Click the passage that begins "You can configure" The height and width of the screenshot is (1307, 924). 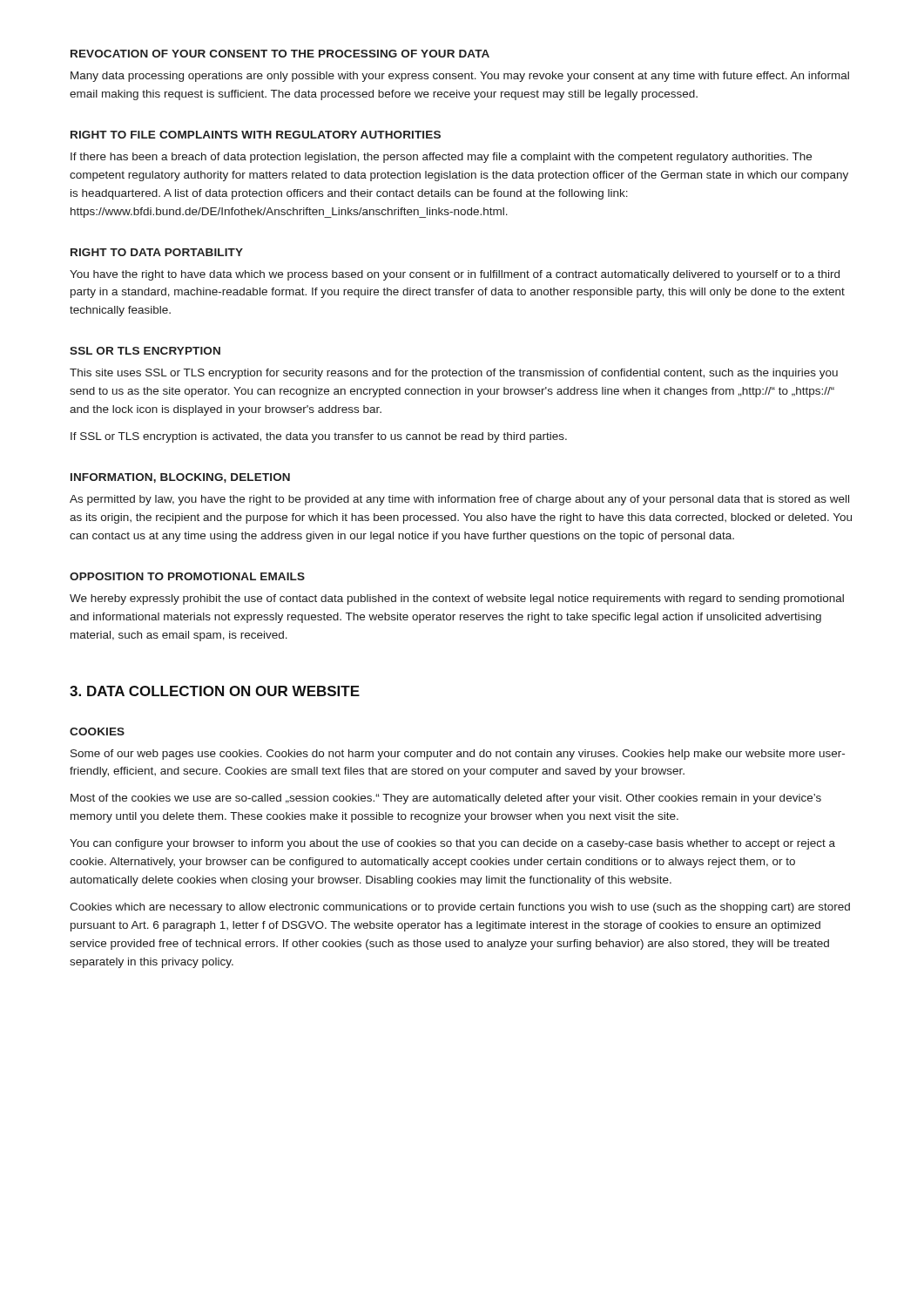click(452, 861)
